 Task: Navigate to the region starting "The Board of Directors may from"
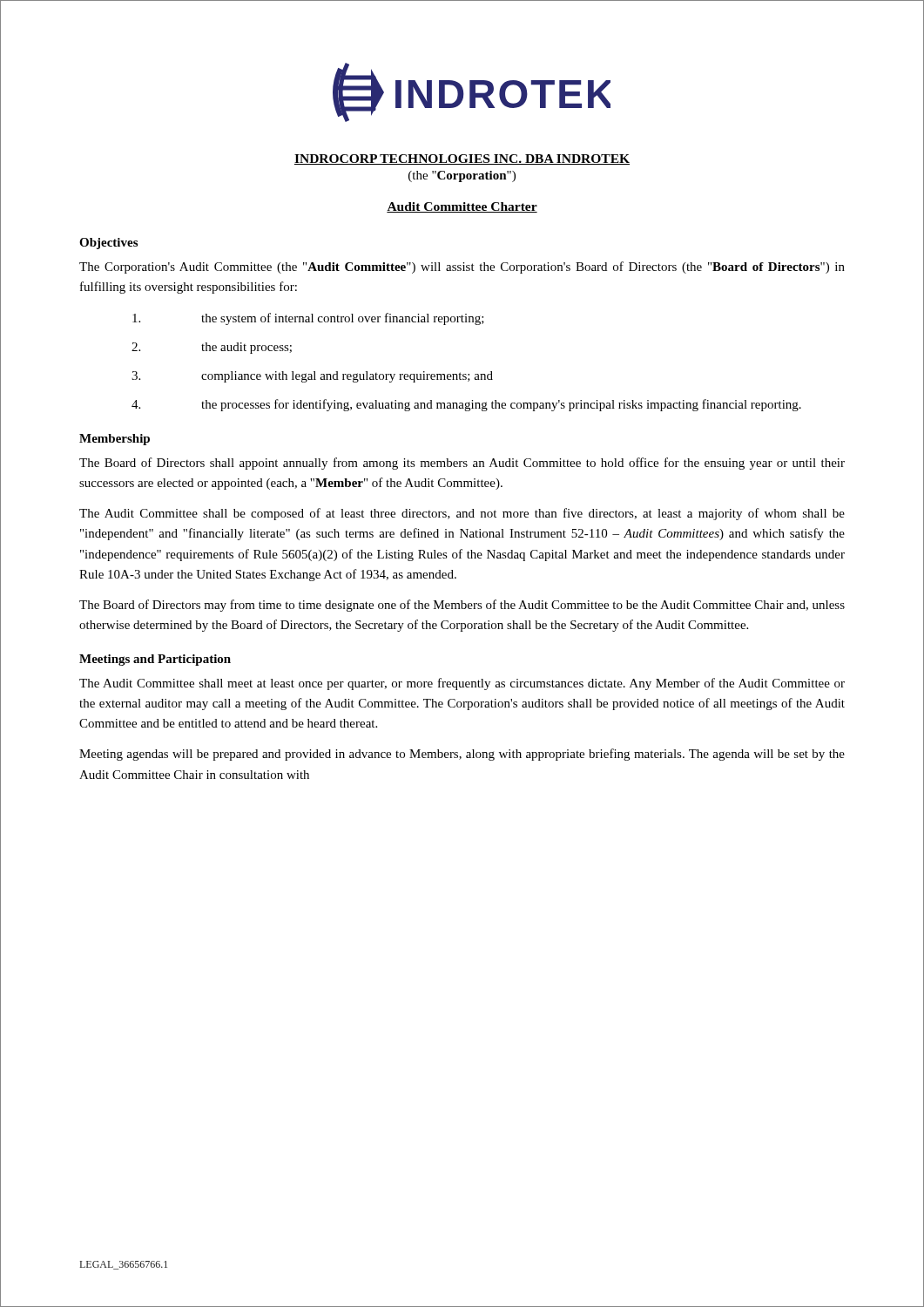click(462, 615)
